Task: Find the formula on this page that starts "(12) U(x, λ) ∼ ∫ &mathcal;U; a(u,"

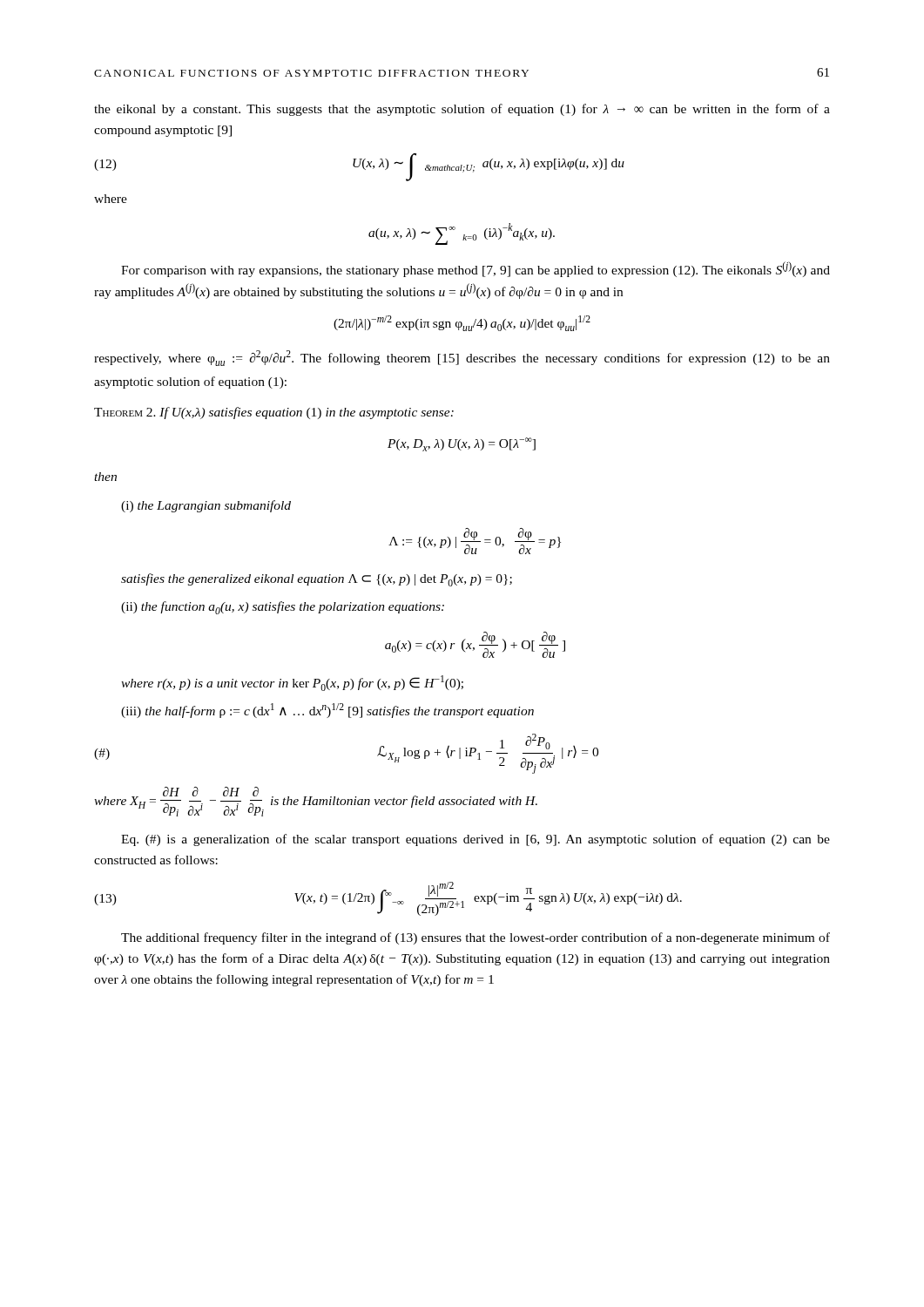Action: [462, 164]
